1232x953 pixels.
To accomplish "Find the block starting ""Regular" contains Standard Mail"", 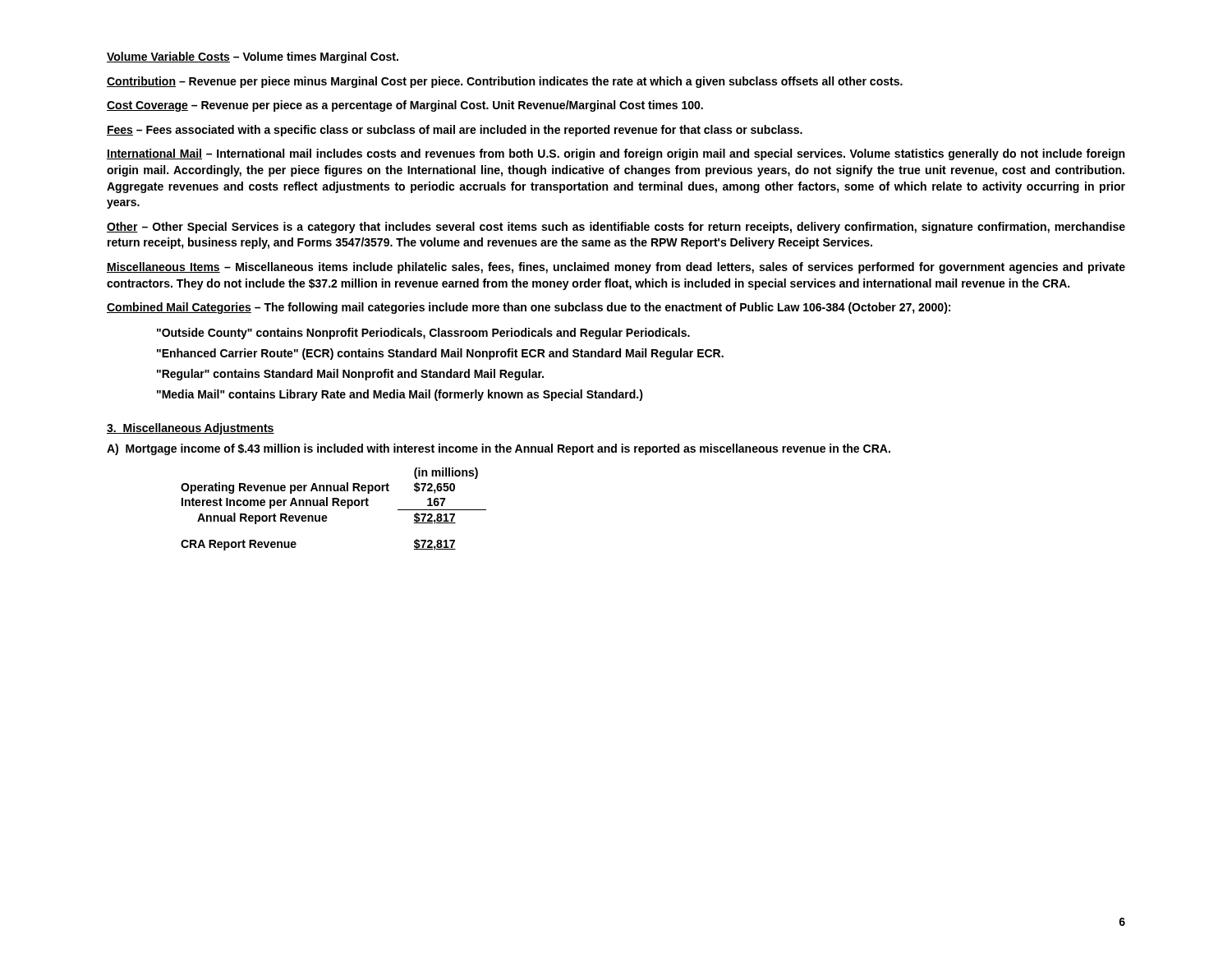I will [x=350, y=374].
